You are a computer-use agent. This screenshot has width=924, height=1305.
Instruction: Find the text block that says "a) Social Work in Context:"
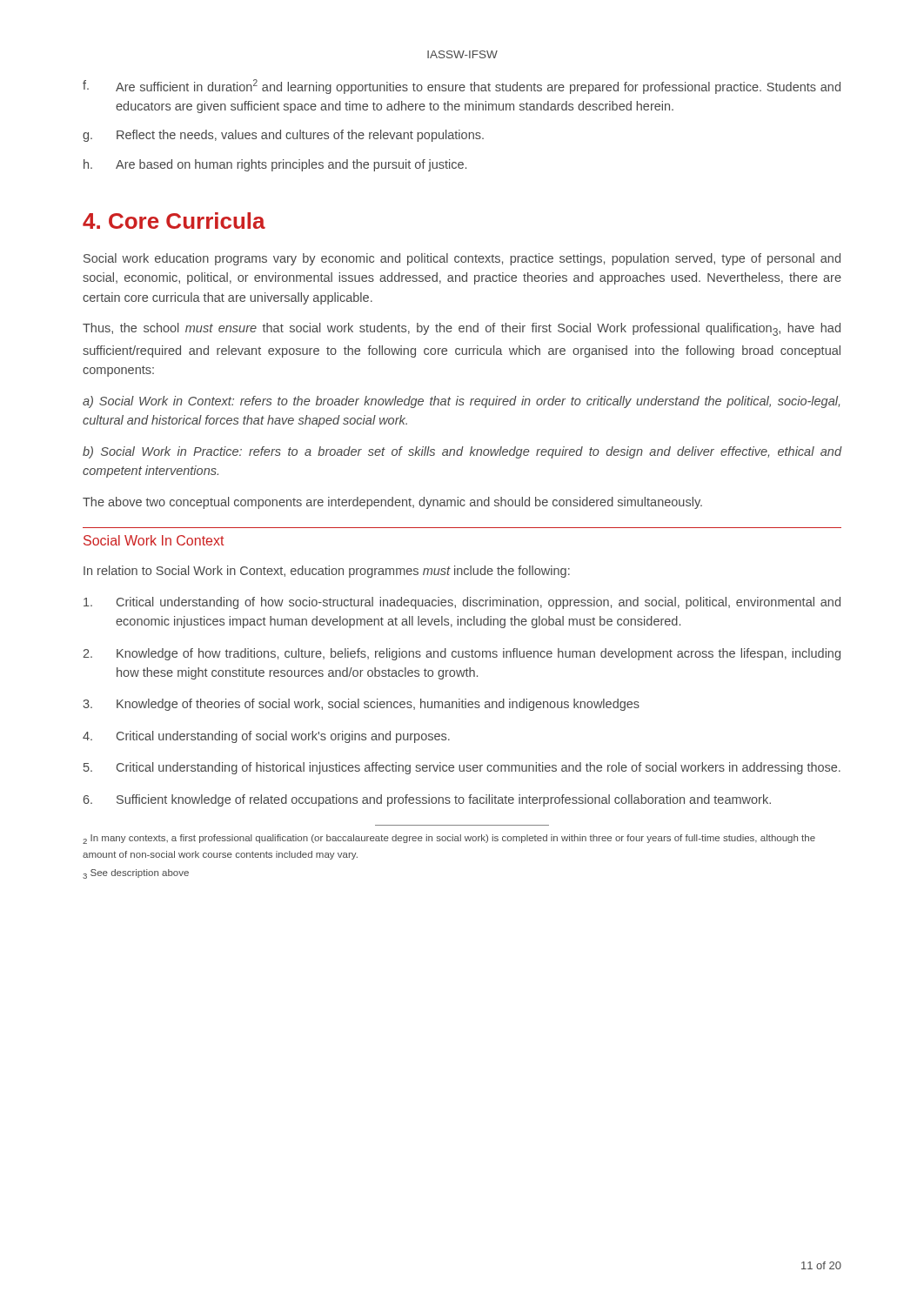click(462, 411)
